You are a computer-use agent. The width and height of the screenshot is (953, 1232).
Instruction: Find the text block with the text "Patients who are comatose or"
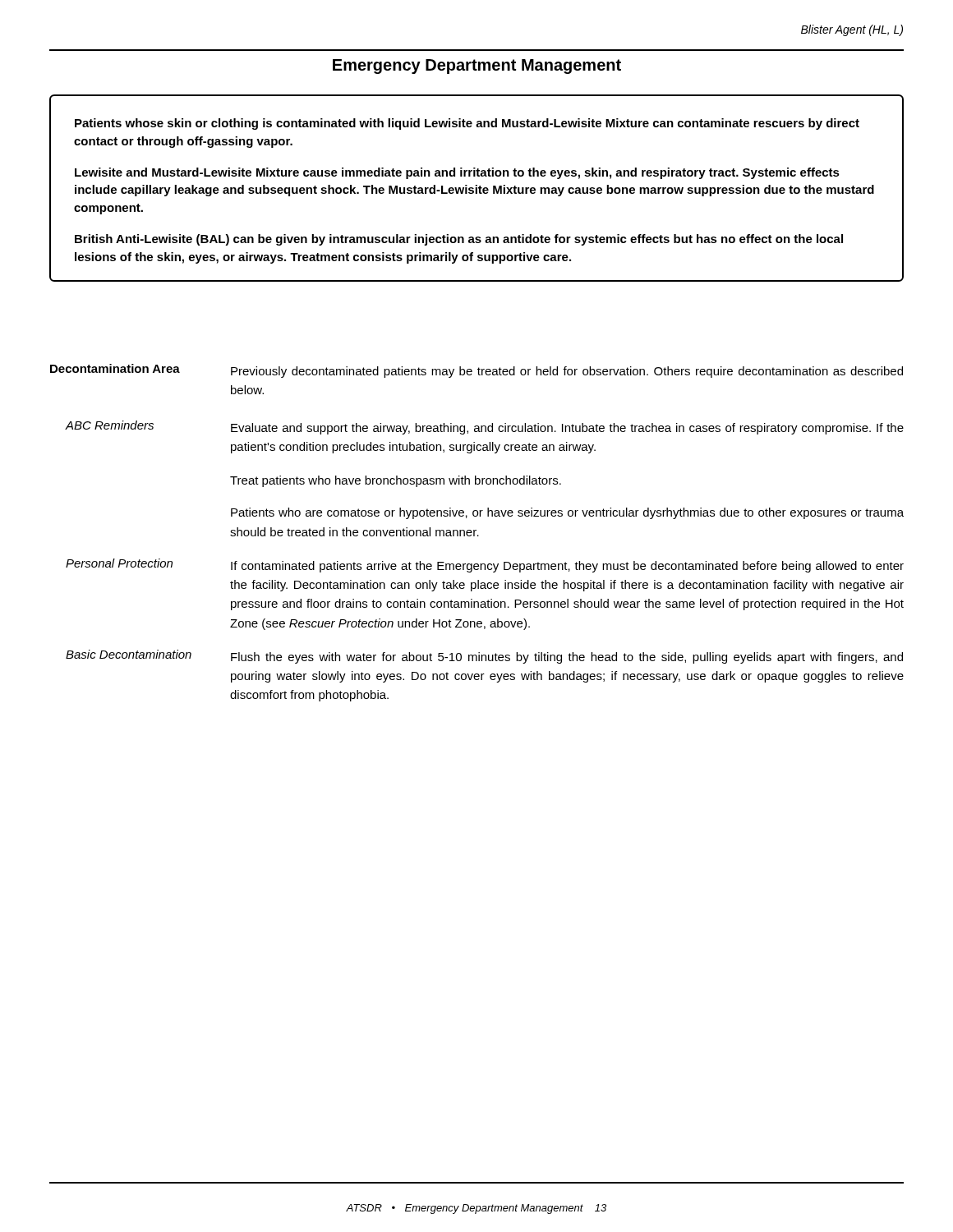[x=567, y=522]
